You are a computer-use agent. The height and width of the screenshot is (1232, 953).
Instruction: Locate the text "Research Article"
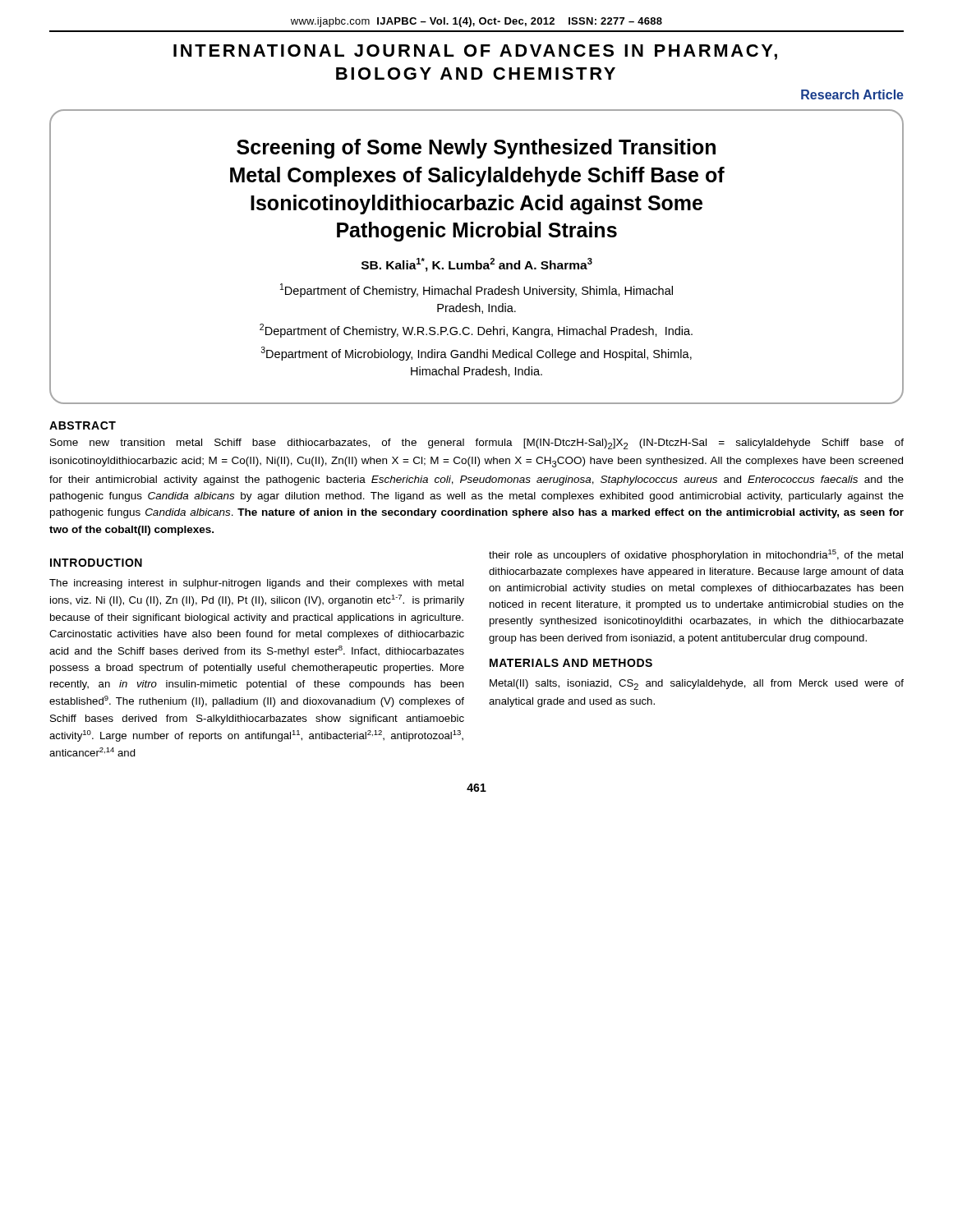point(852,95)
